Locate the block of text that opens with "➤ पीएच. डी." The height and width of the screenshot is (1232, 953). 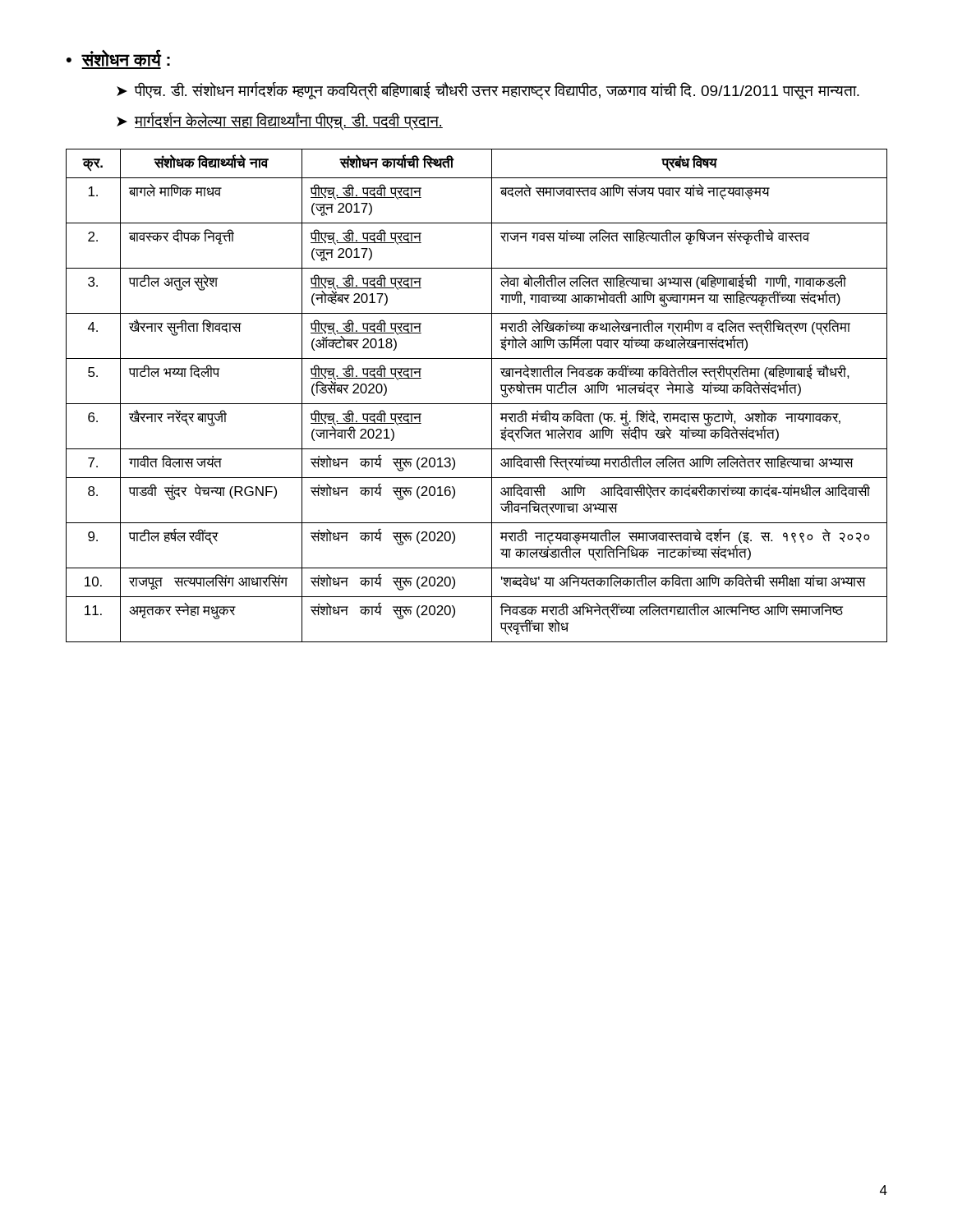click(x=501, y=91)
